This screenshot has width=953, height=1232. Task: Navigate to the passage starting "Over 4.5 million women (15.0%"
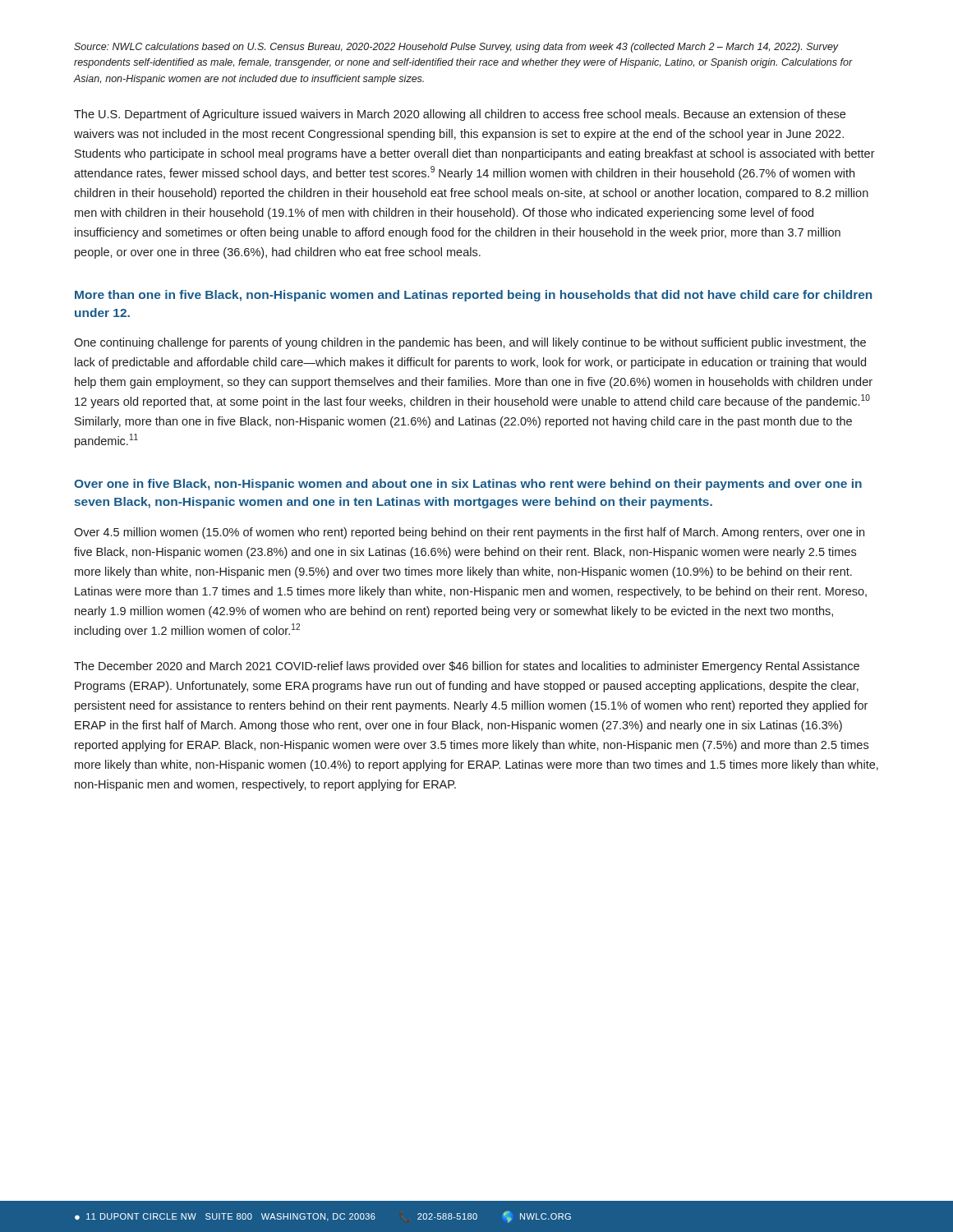coord(471,581)
